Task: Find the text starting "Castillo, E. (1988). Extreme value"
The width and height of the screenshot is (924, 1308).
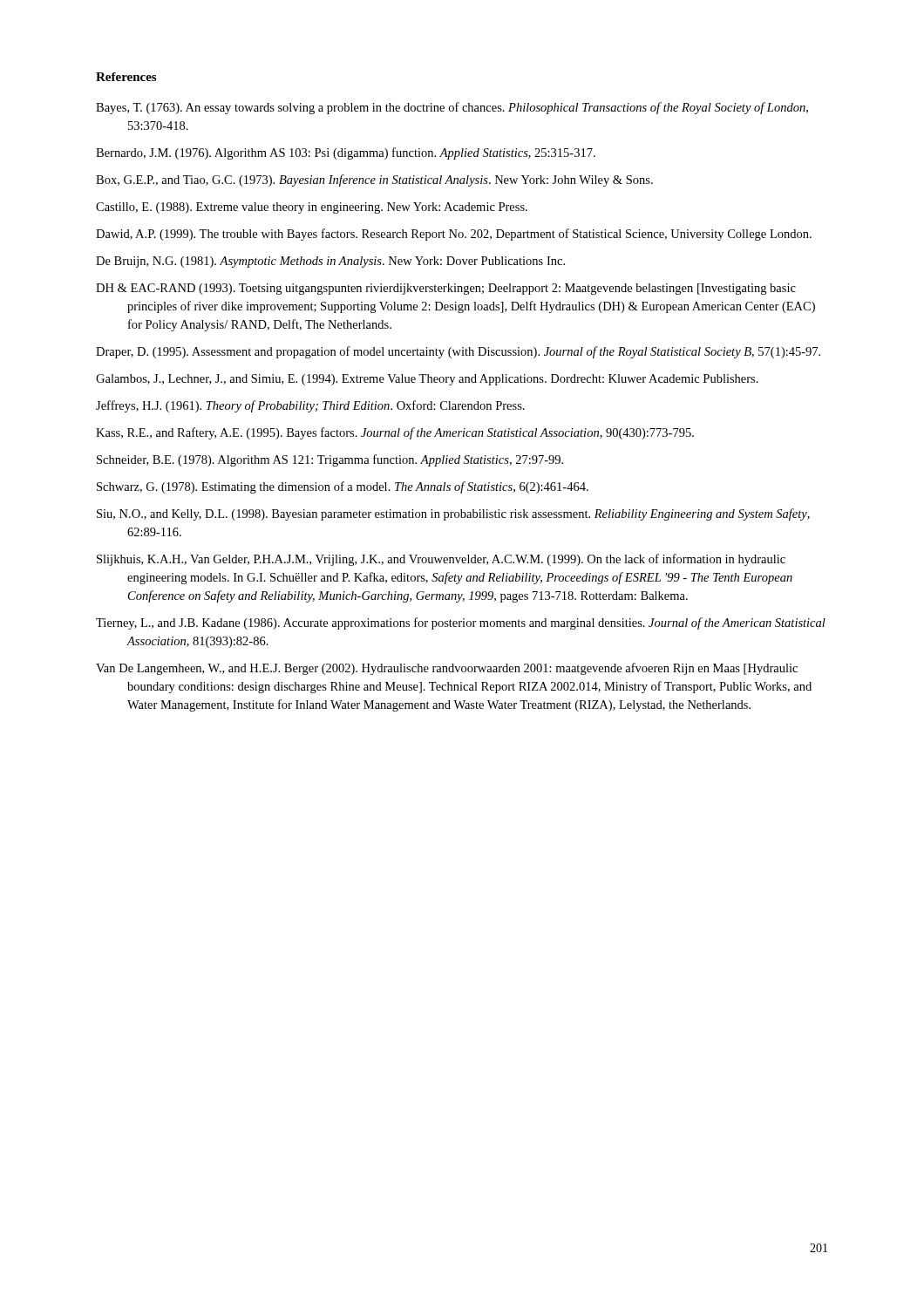Action: click(x=312, y=207)
